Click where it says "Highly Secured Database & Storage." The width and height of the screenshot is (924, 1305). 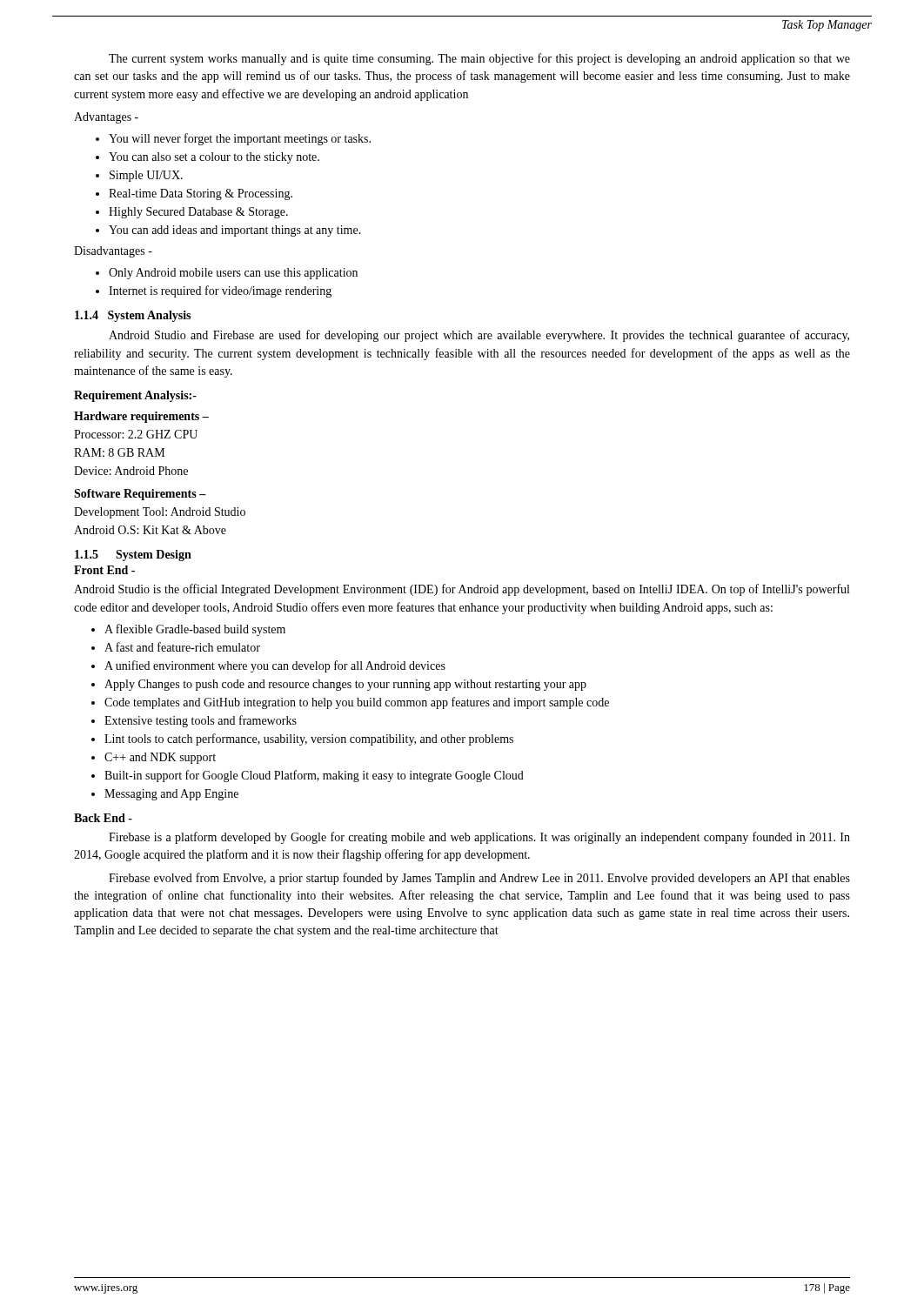click(192, 213)
